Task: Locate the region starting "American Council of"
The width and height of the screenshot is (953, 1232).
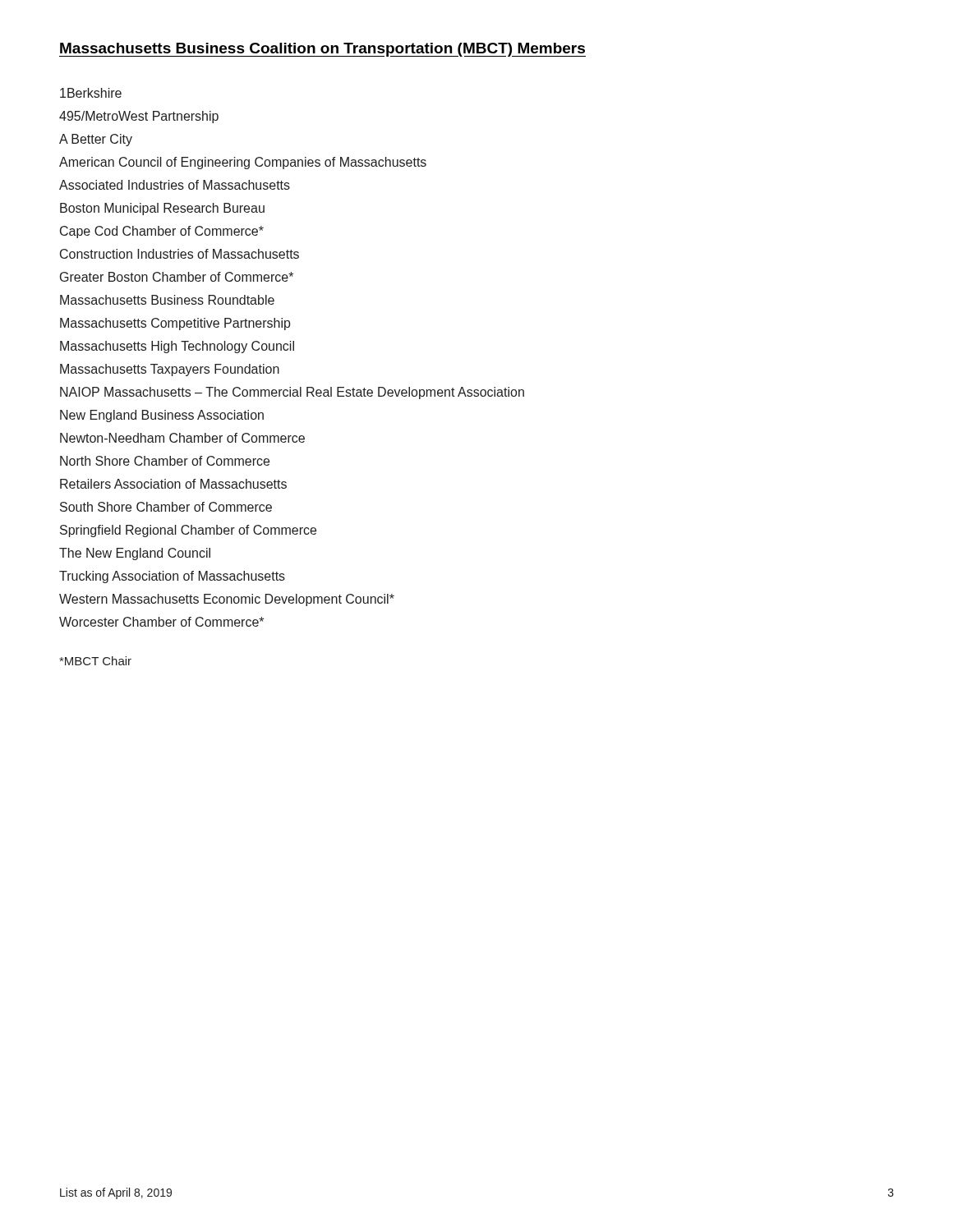Action: click(x=243, y=162)
